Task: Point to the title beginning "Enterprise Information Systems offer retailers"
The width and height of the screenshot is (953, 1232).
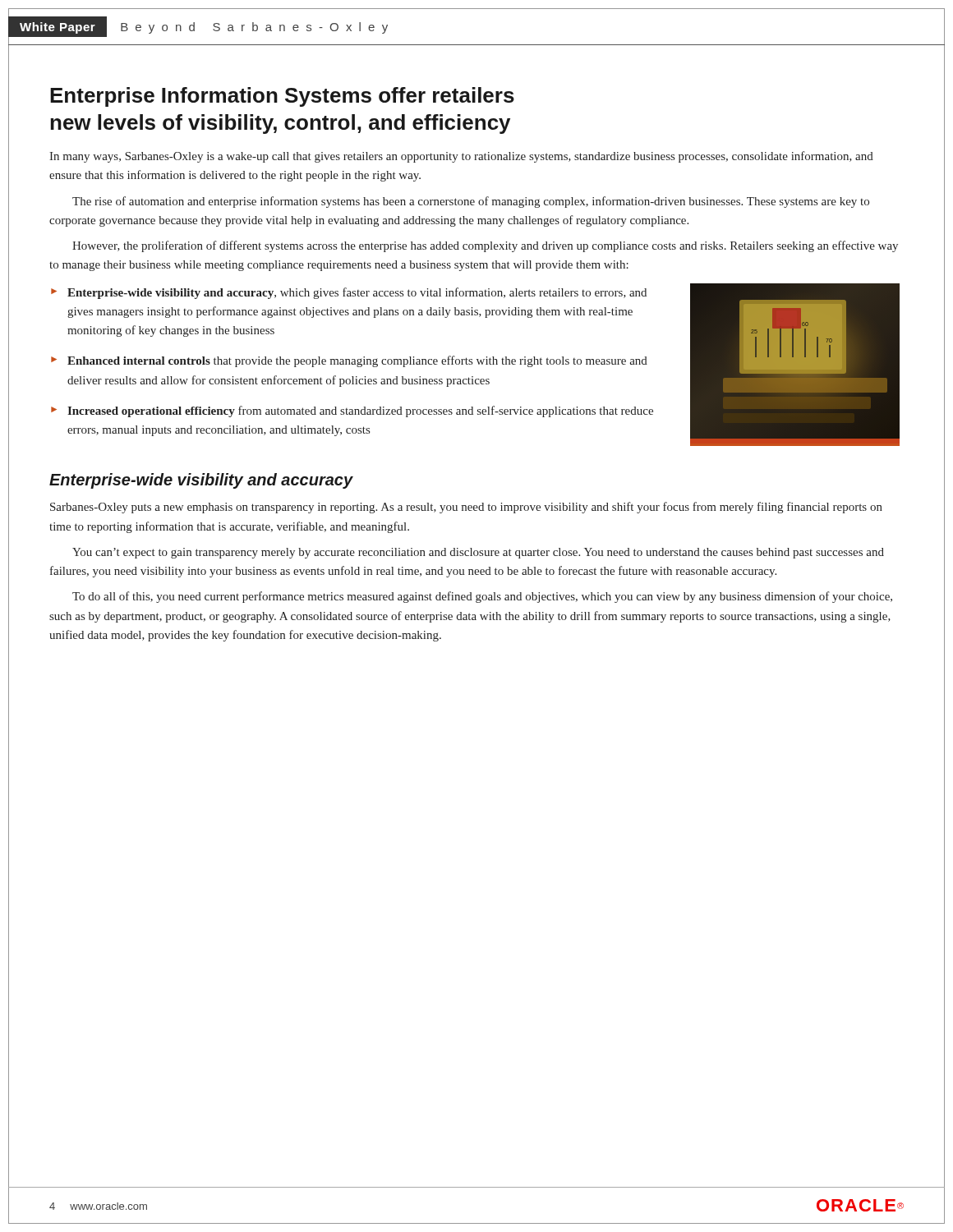Action: click(x=282, y=109)
